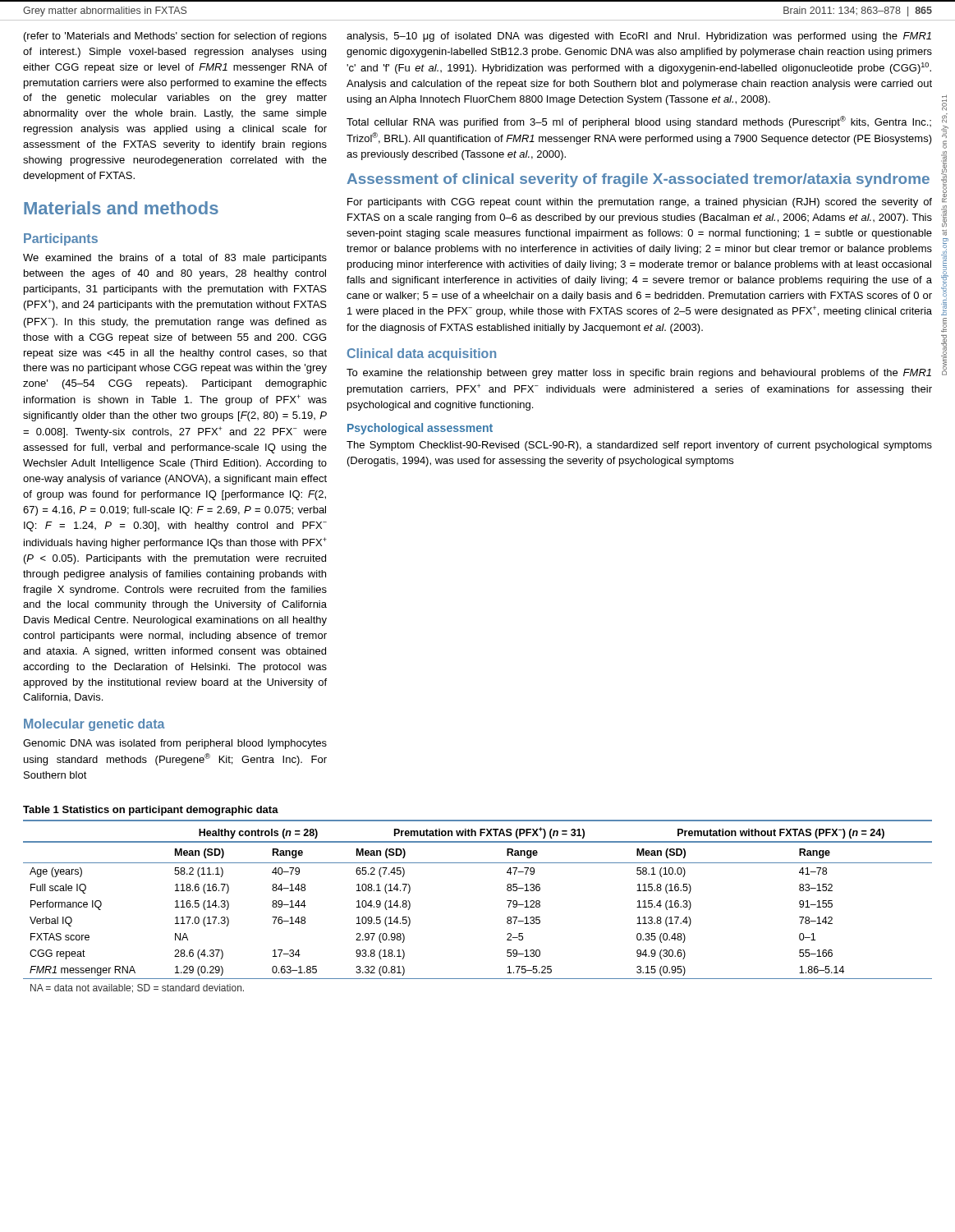Image resolution: width=955 pixels, height=1232 pixels.
Task: Navigate to the block starting "To examine the"
Action: click(x=639, y=390)
